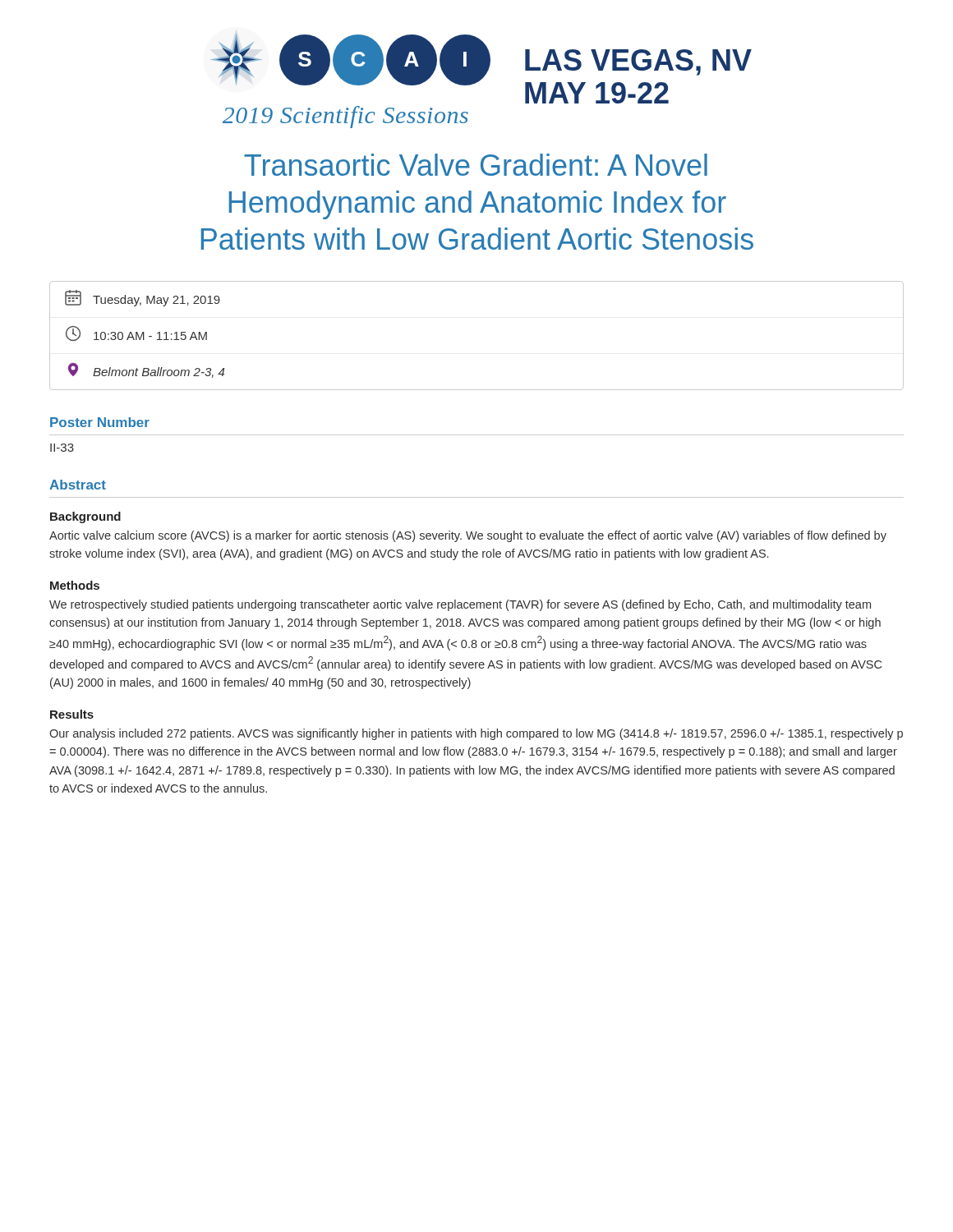
Task: Find the text block starting "Tuesday, May 21, 2019"
Action: 142,299
